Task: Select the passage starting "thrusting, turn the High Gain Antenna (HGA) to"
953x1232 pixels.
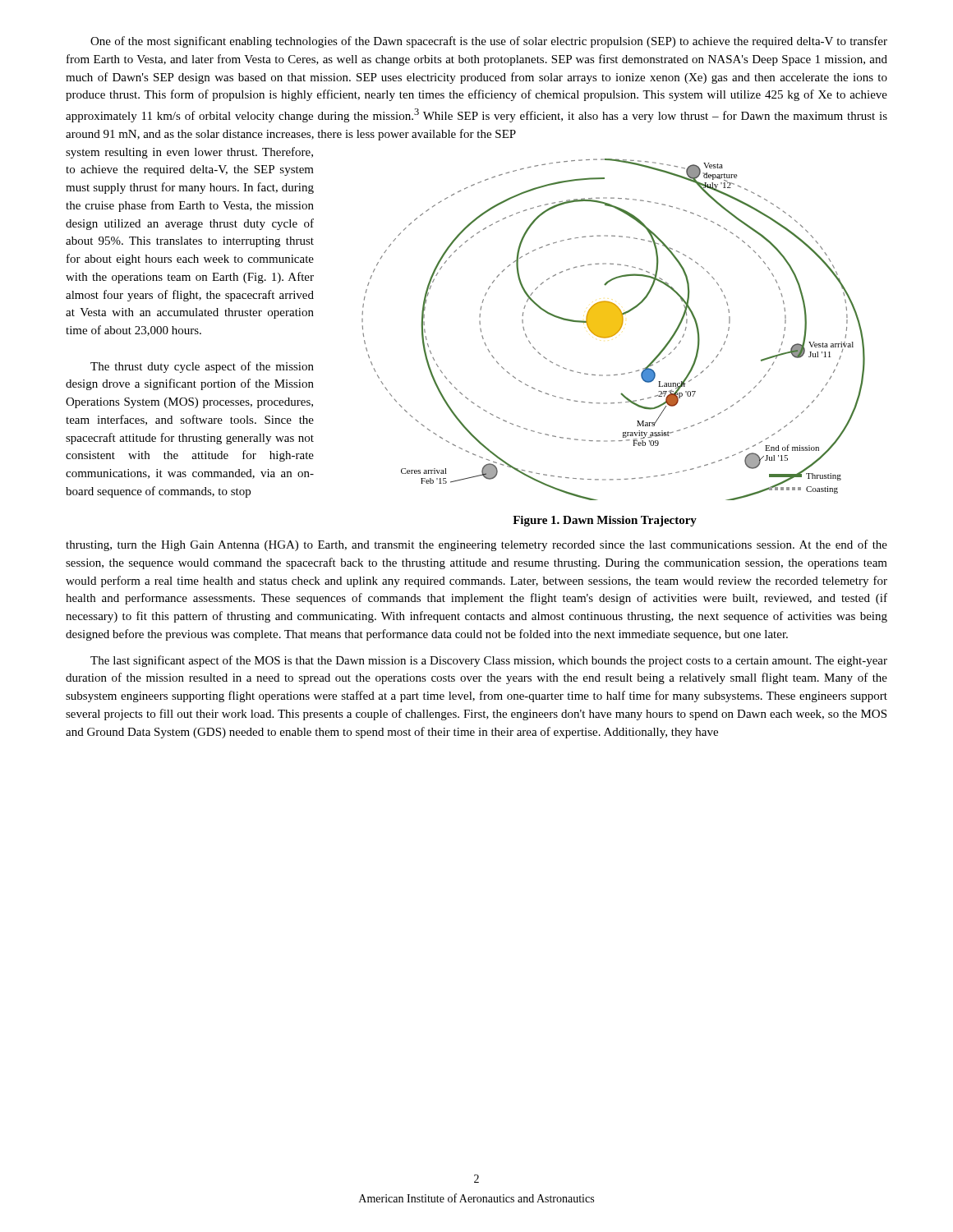Action: tap(476, 589)
